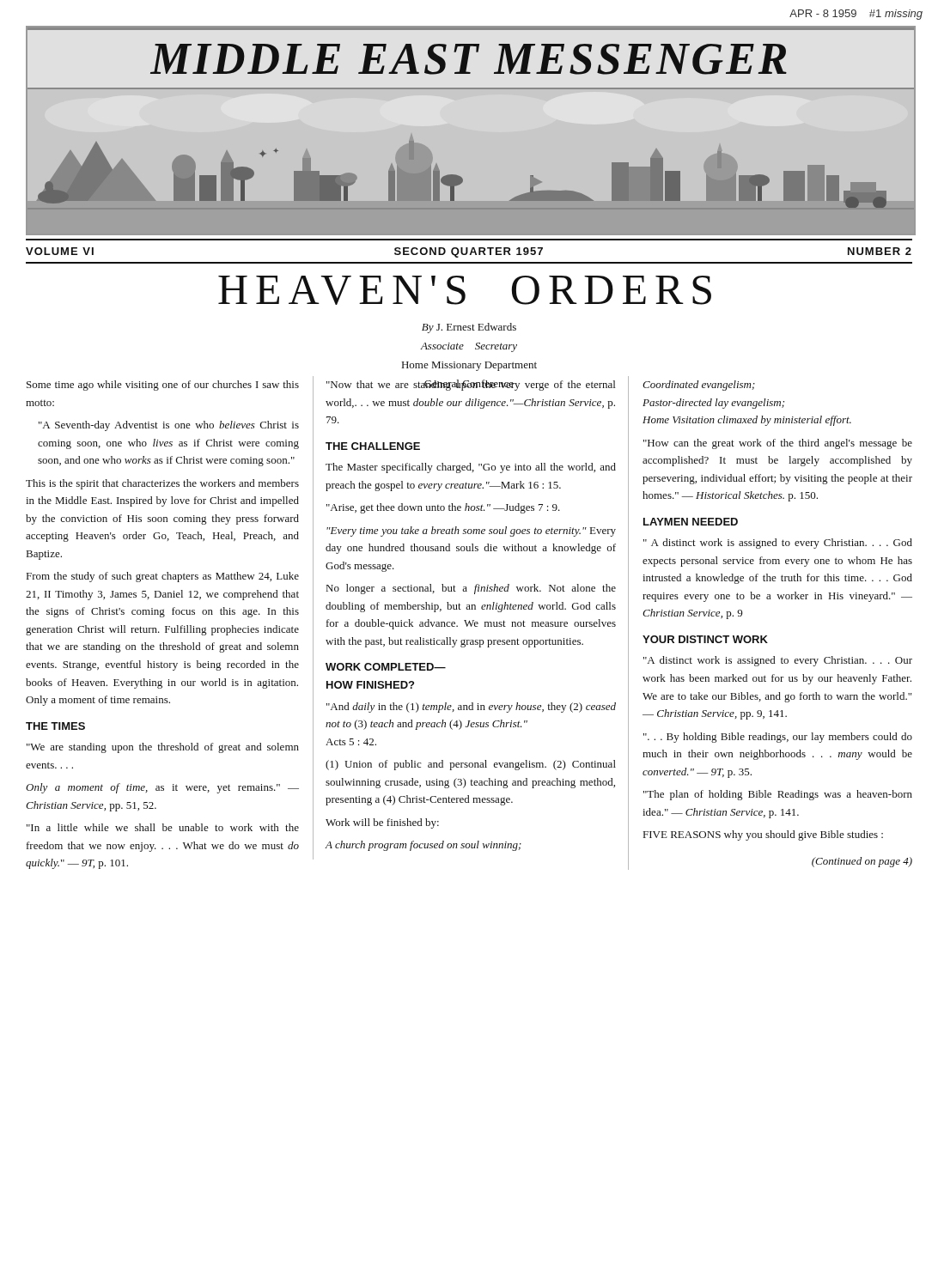938x1288 pixels.
Task: Point to the text starting "Some time ago"
Action: (x=162, y=624)
